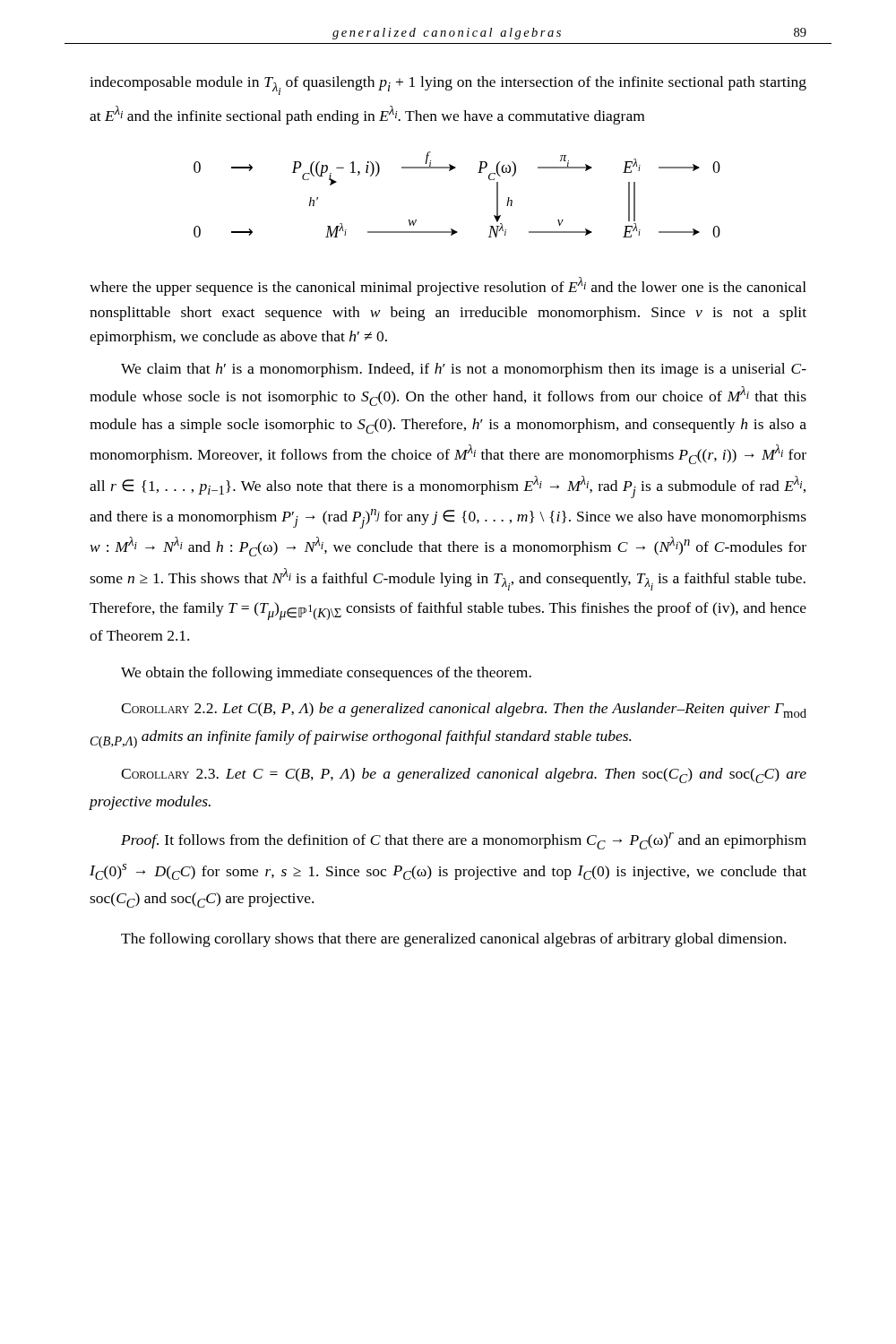Viewport: 896px width, 1344px height.
Task: Click on the block starting "The following corollary shows that"
Action: point(448,938)
